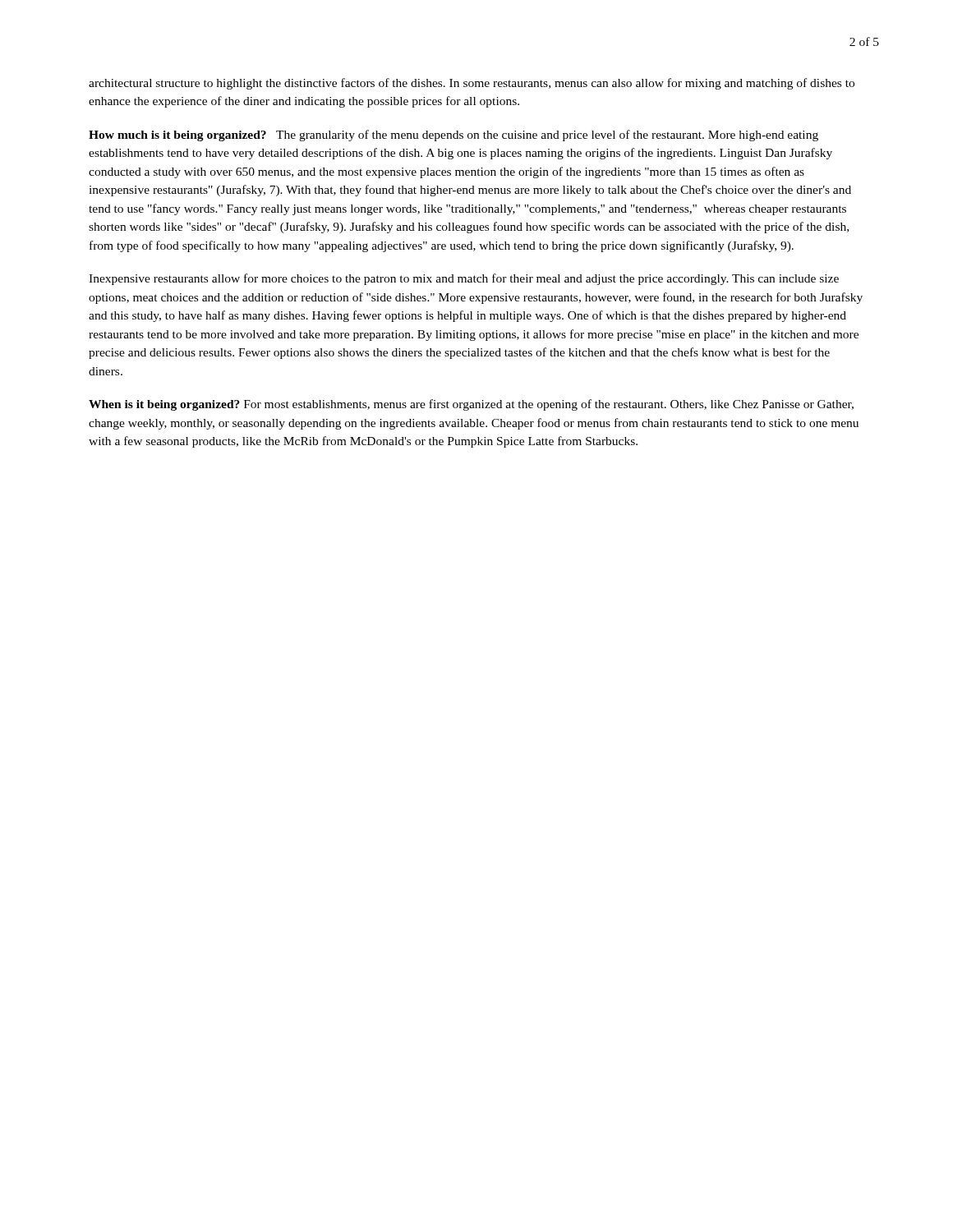Image resolution: width=953 pixels, height=1232 pixels.
Task: Where is the passage that starts "How much is it"?
Action: [470, 190]
